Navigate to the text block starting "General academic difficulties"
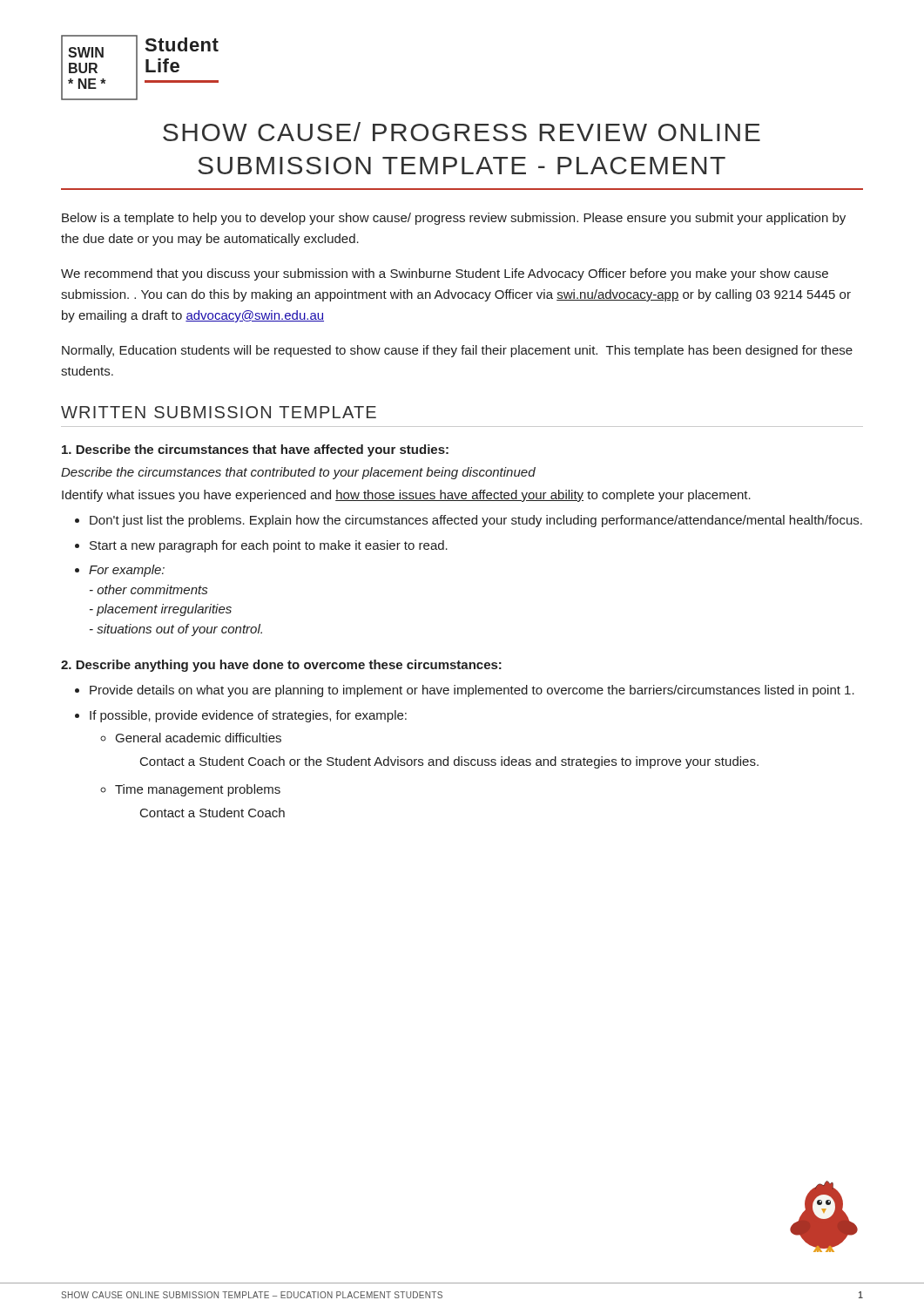 coord(198,738)
